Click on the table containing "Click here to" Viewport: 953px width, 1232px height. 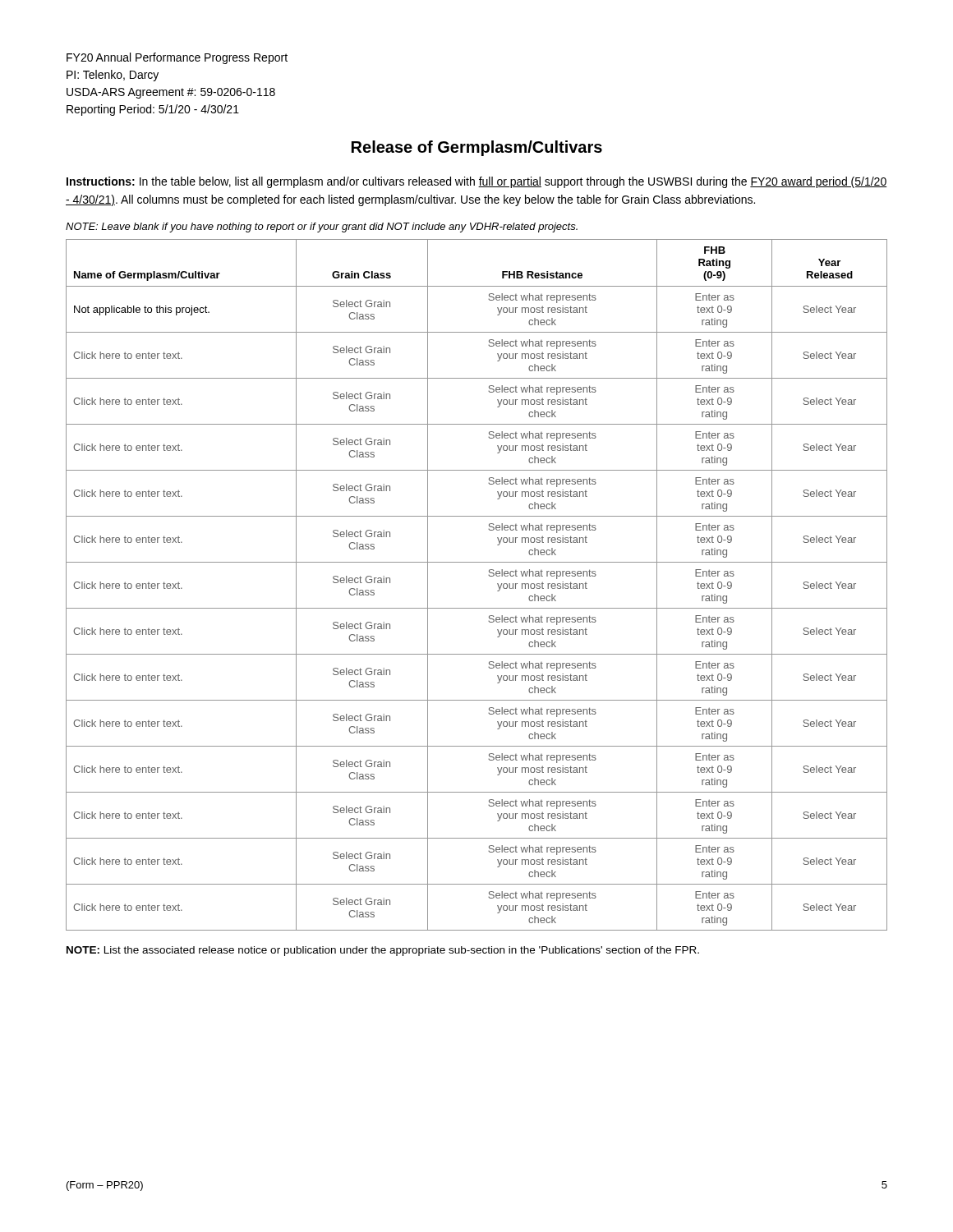(x=476, y=585)
